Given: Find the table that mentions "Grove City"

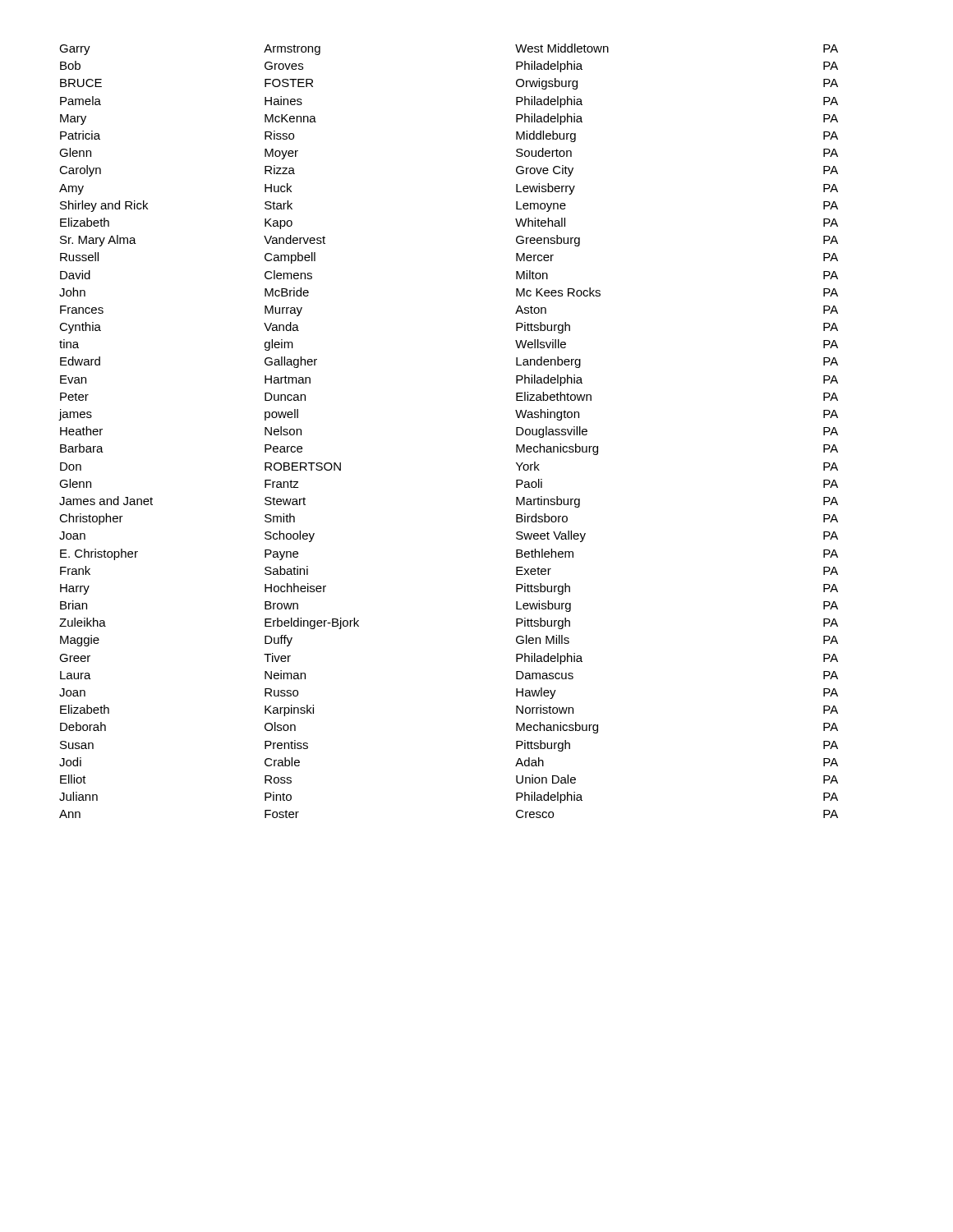Looking at the screenshot, I should pos(478,431).
